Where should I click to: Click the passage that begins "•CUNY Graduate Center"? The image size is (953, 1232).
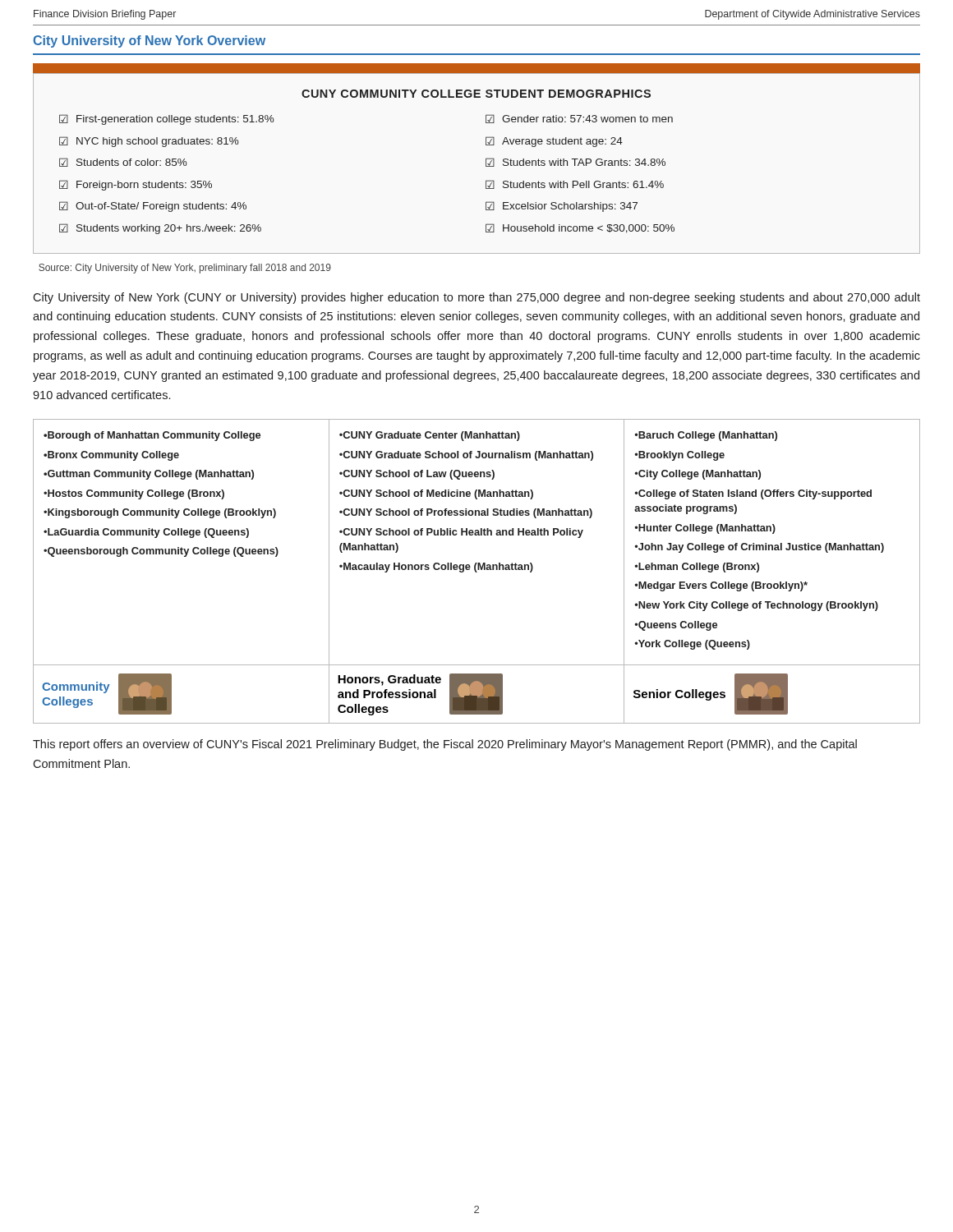[477, 501]
